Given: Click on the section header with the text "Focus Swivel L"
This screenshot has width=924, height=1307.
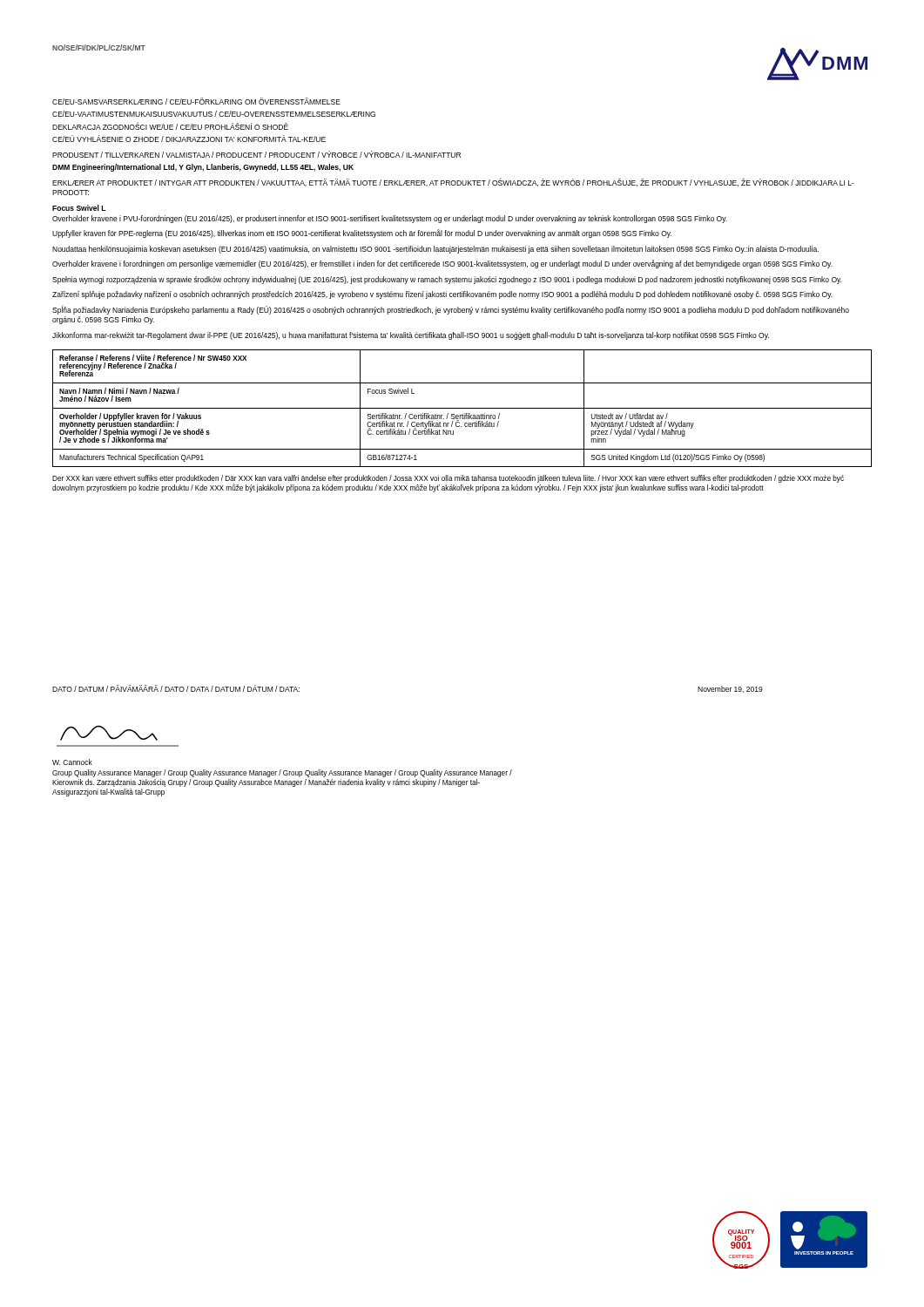Looking at the screenshot, I should coord(79,208).
